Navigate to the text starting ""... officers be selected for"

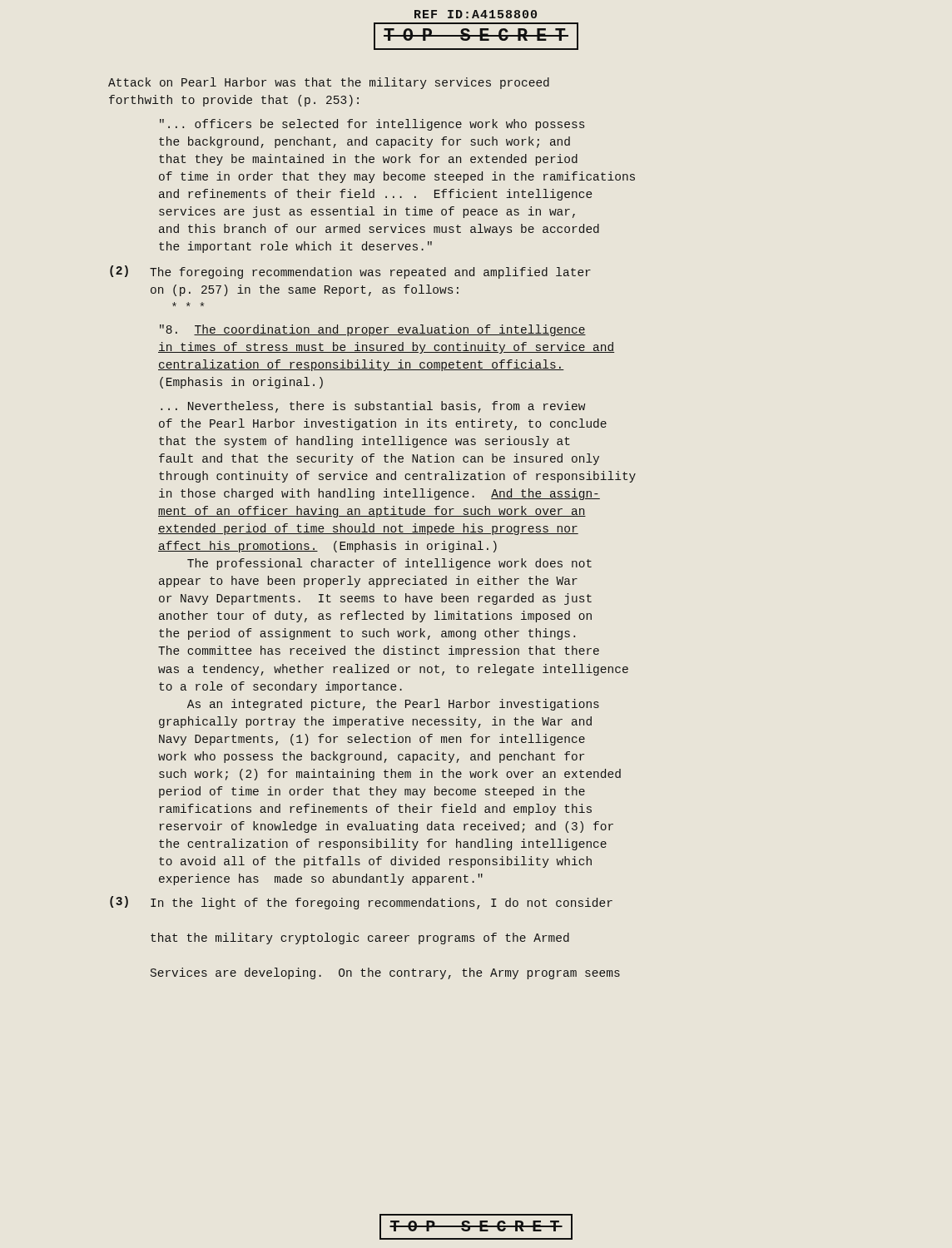point(397,186)
